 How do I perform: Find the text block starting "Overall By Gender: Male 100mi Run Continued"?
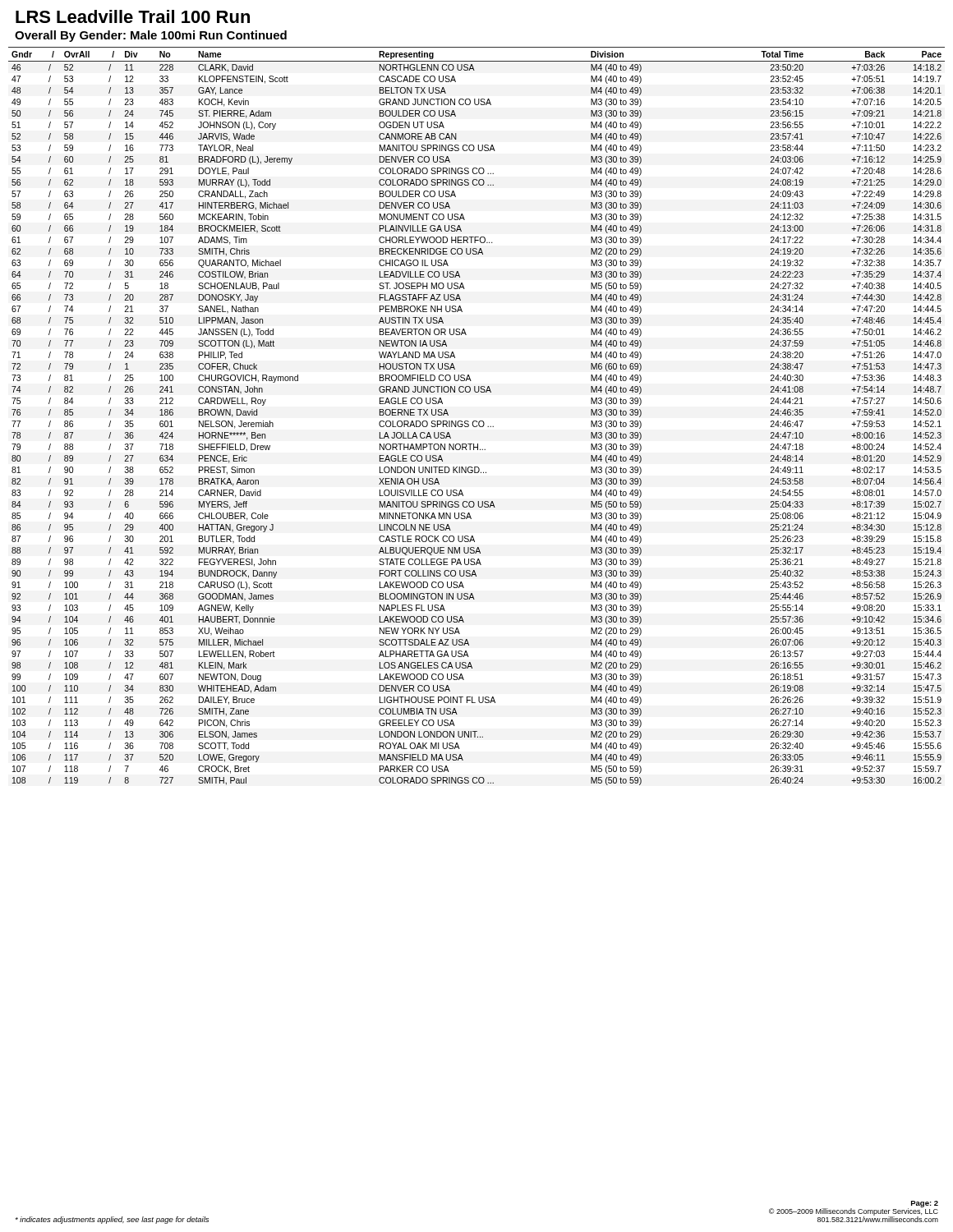tap(476, 35)
